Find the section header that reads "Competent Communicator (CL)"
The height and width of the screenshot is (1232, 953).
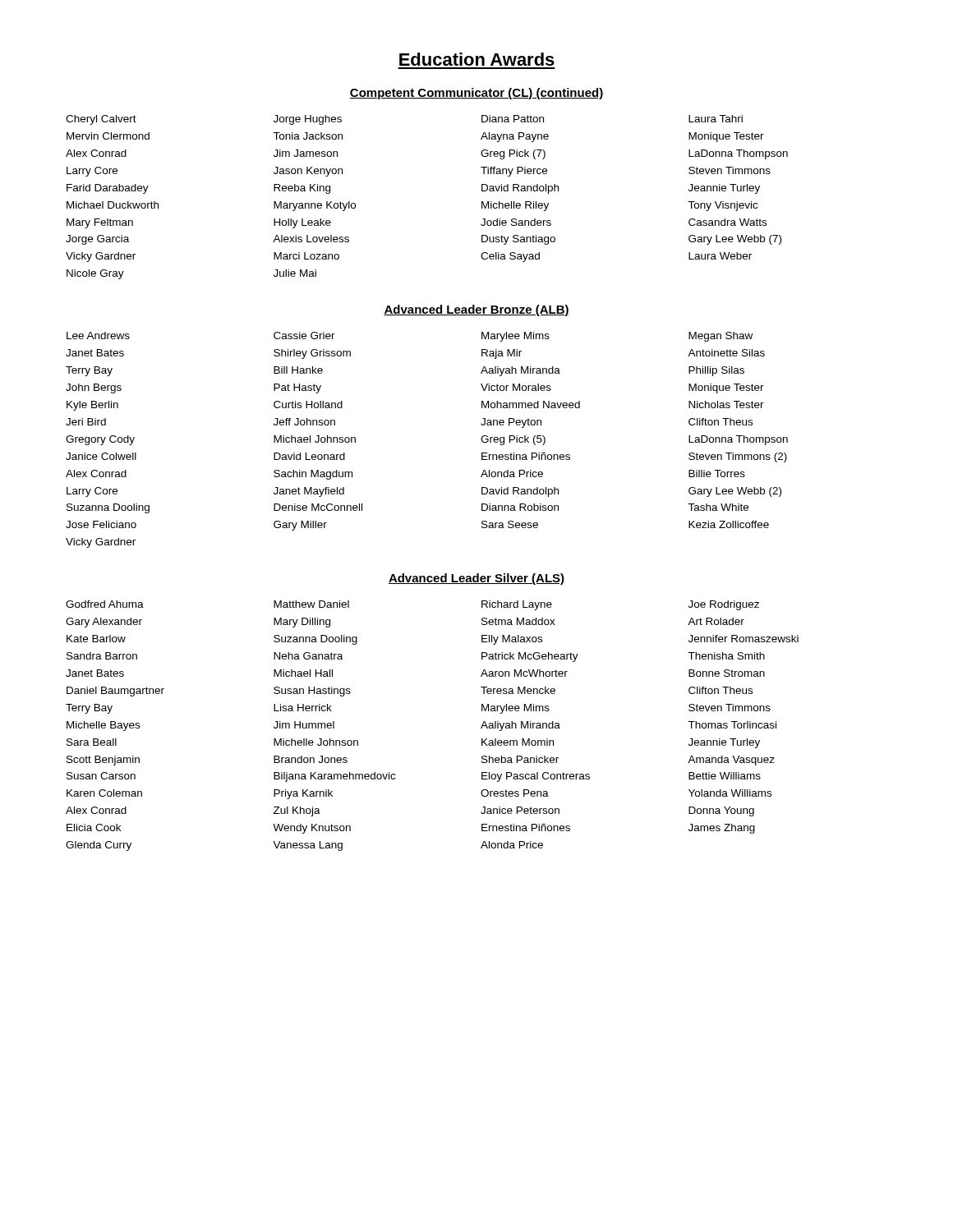476,92
